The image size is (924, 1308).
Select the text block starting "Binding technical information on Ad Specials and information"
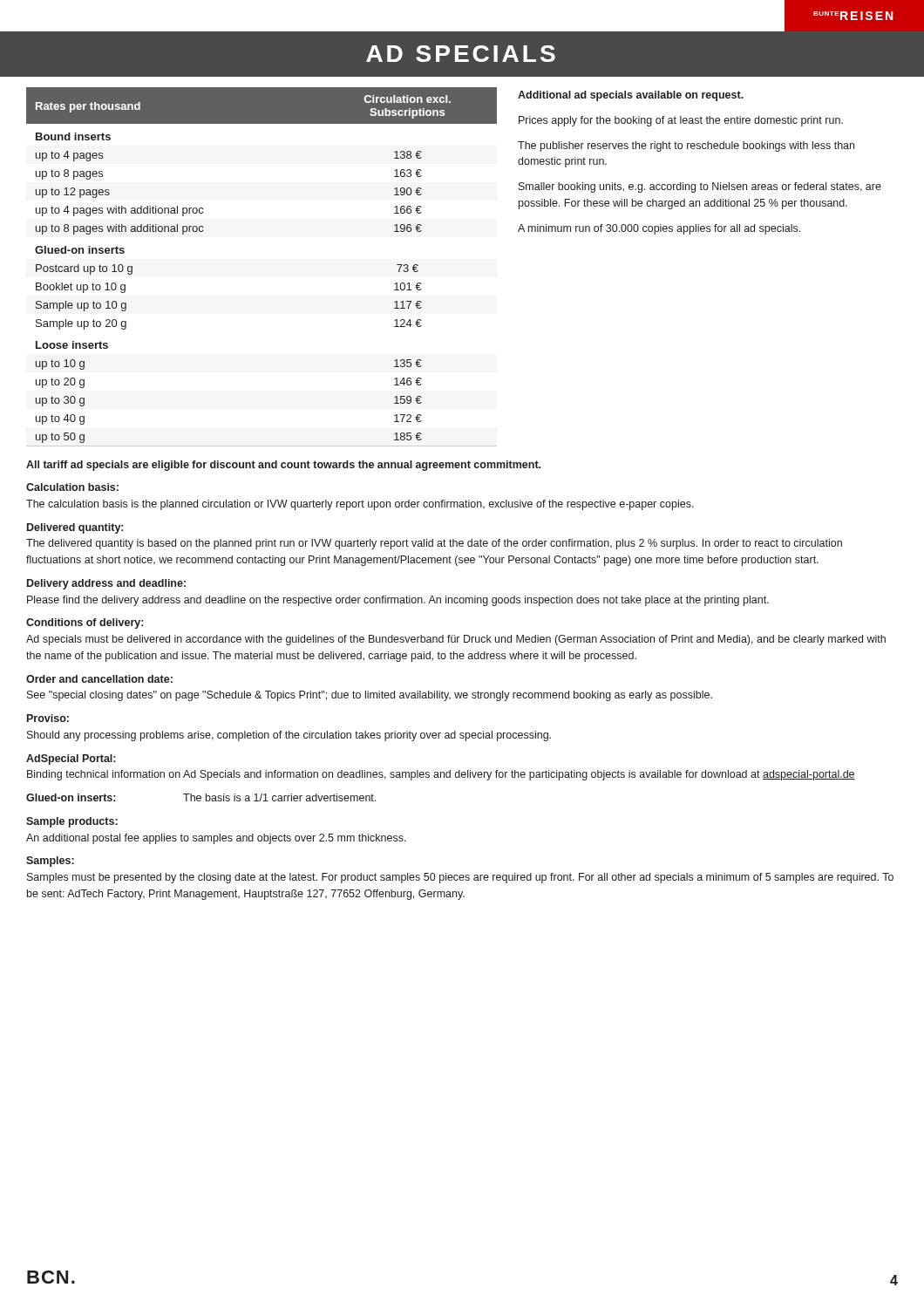(440, 775)
